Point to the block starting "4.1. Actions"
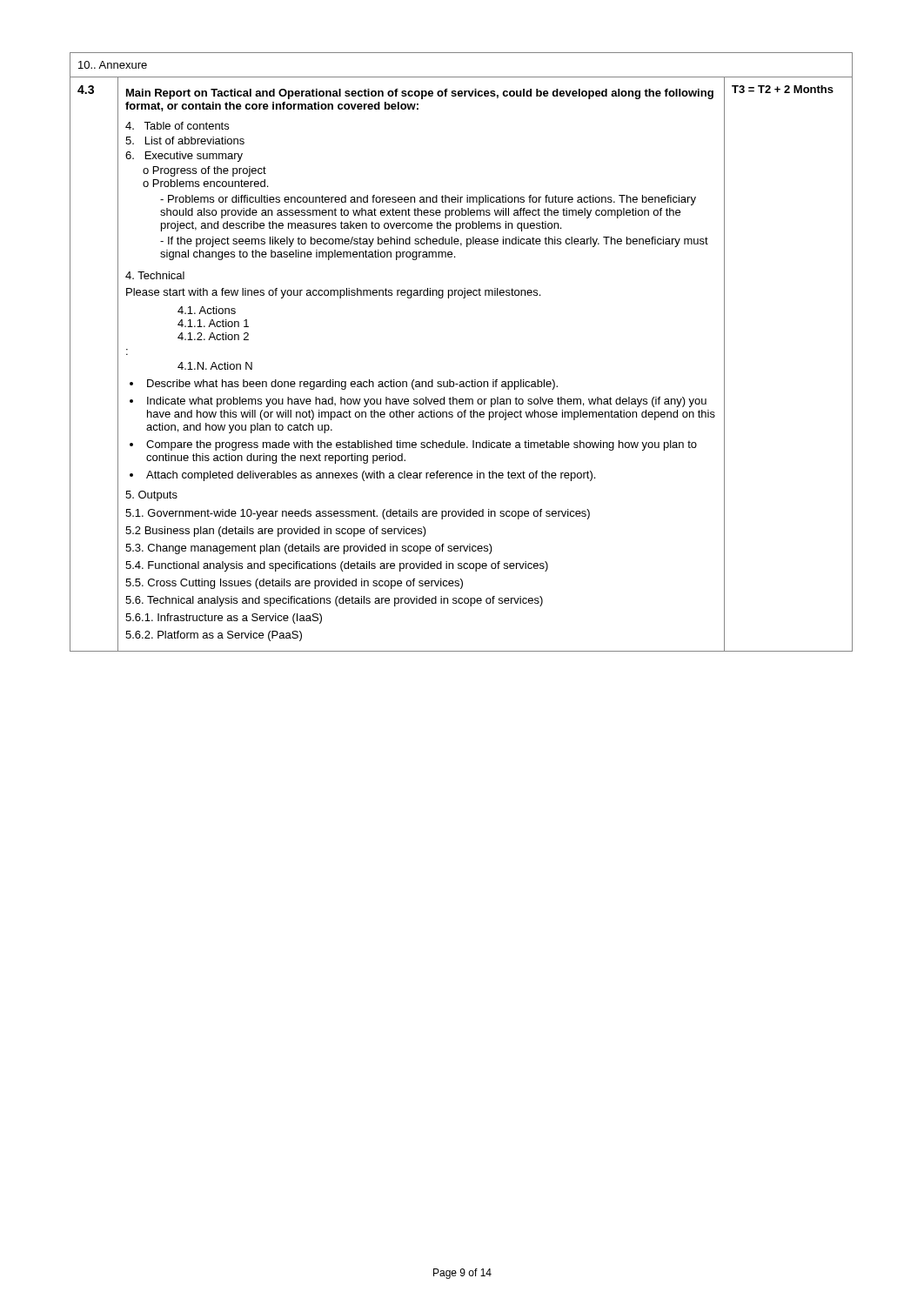This screenshot has width=924, height=1305. click(x=207, y=310)
